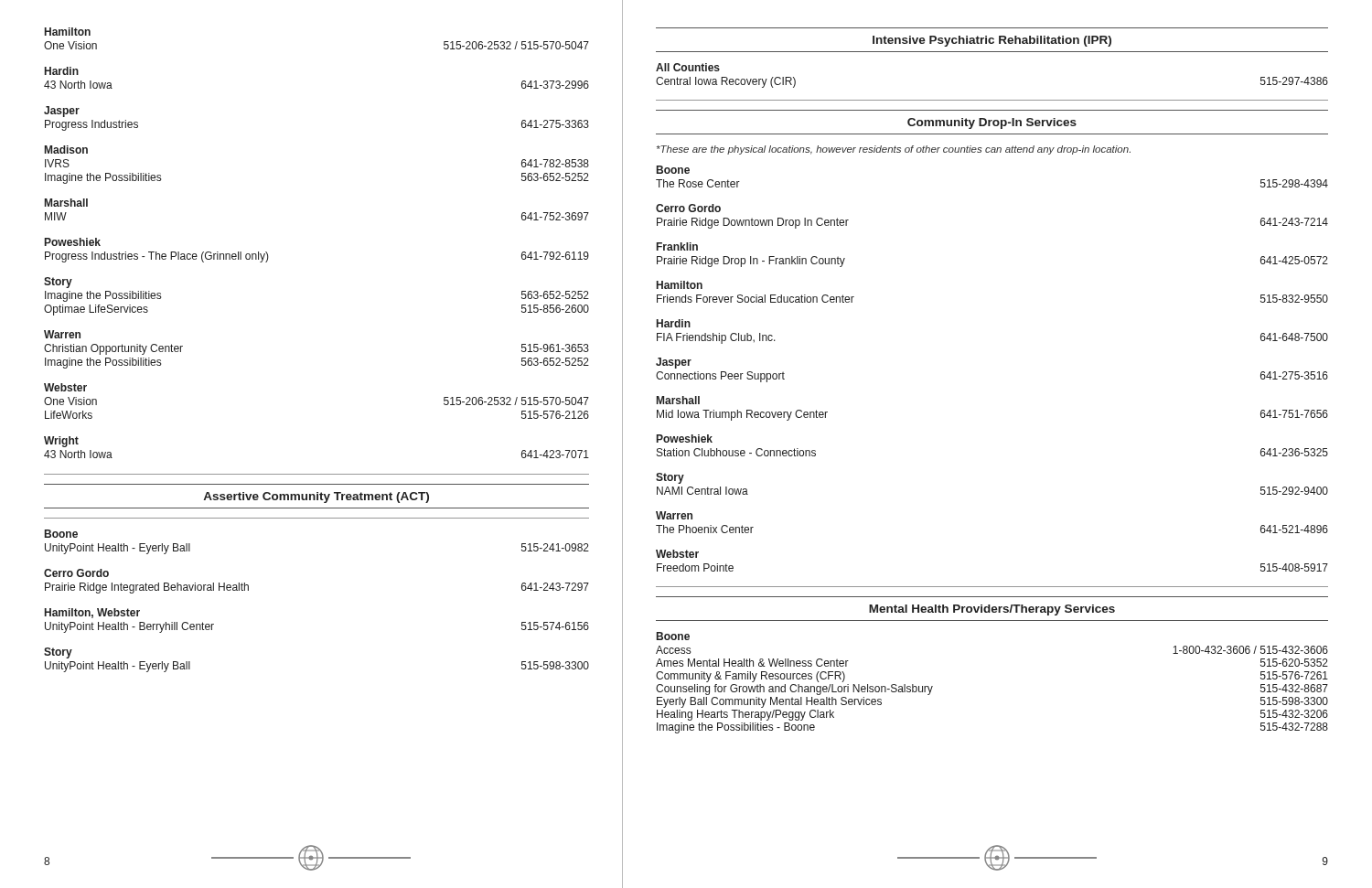Screen dimensions: 888x1372
Task: Point to "Jasper Progress Industries641-275-3363"
Action: (62, 112)
